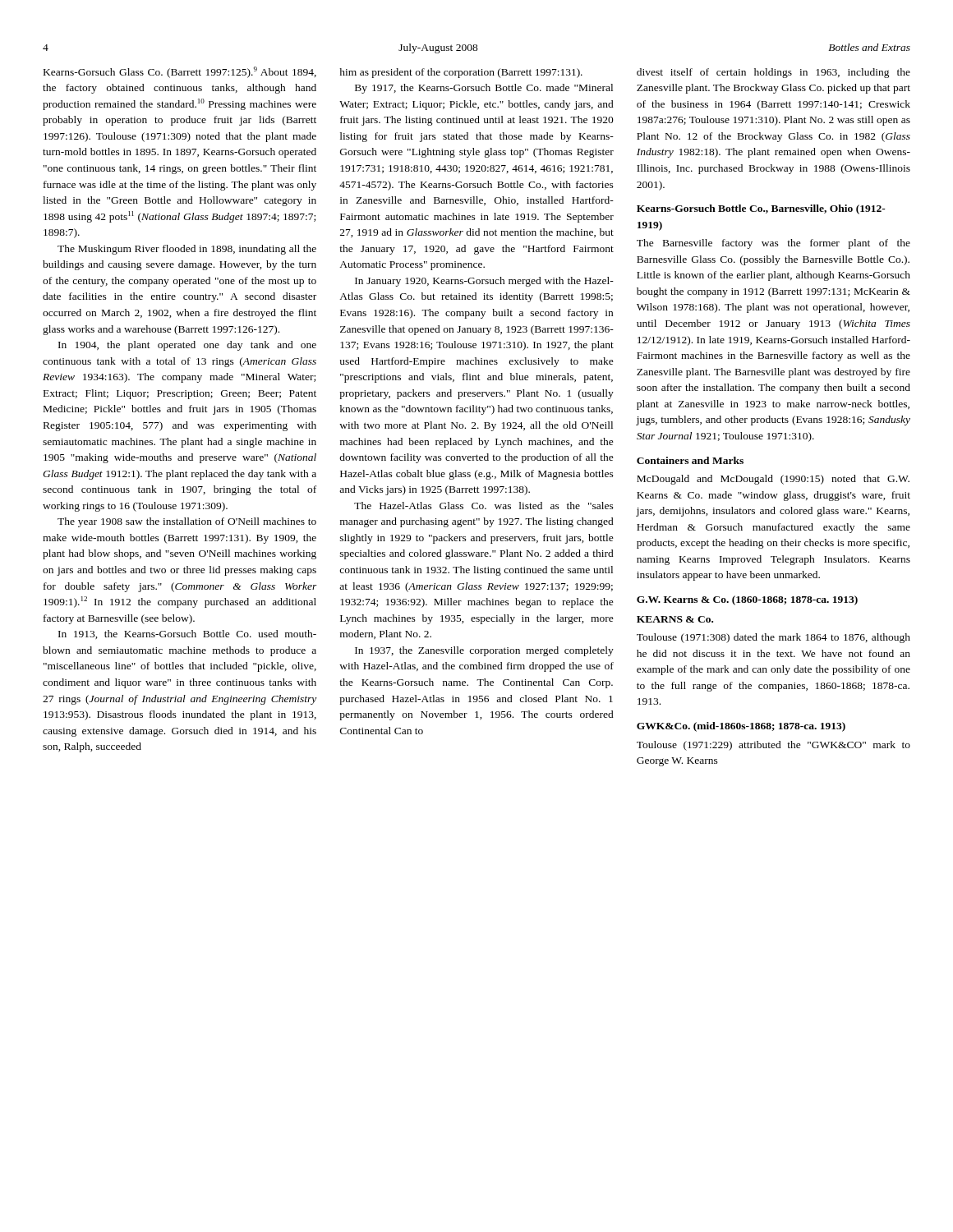
Task: Click on the text block with the text "In 1937, the Zanesville corporation merged completely"
Action: 476,690
